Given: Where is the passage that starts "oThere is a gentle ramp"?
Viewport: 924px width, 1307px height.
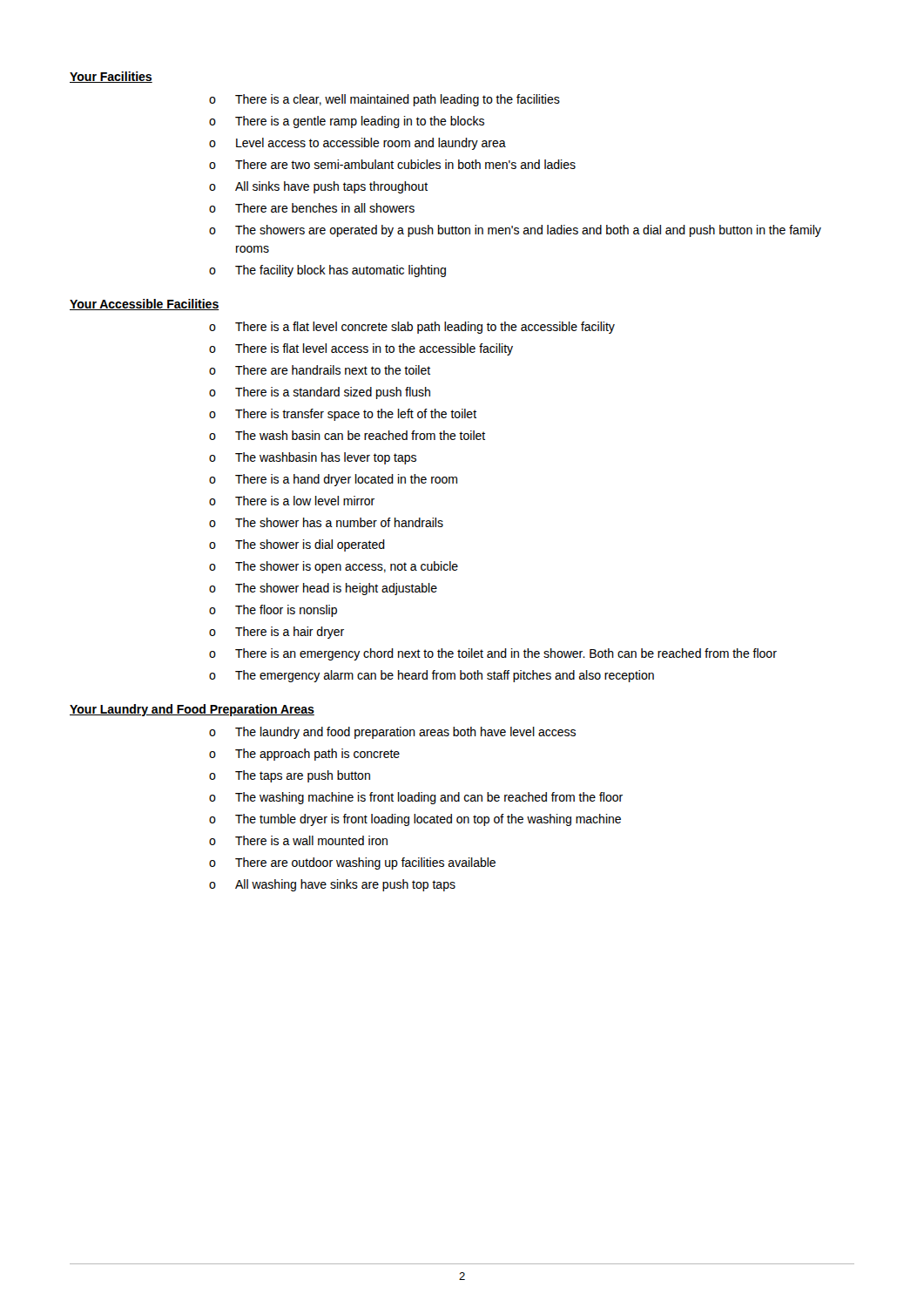Looking at the screenshot, I should coord(347,122).
